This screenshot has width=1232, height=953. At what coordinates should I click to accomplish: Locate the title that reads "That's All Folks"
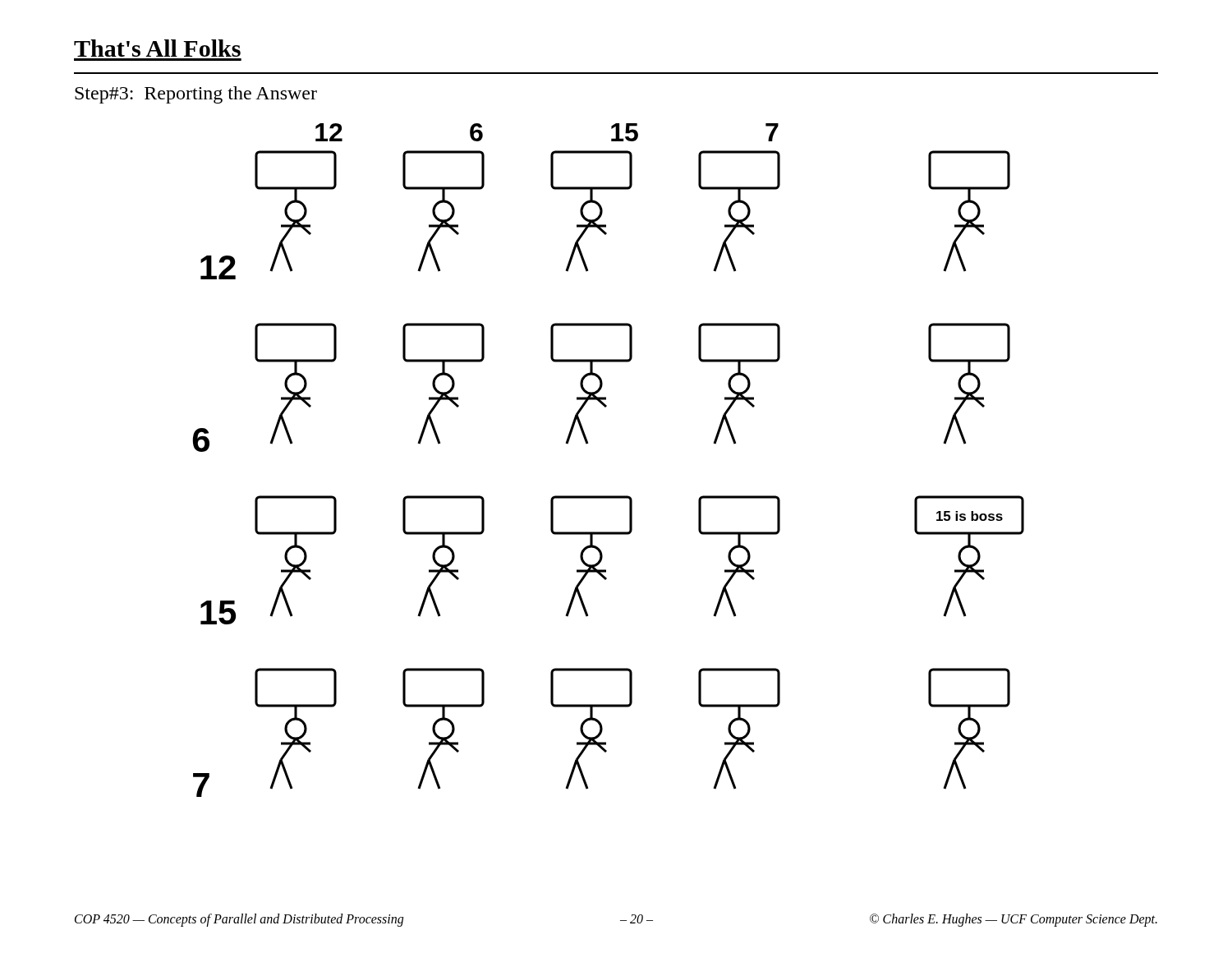[157, 48]
